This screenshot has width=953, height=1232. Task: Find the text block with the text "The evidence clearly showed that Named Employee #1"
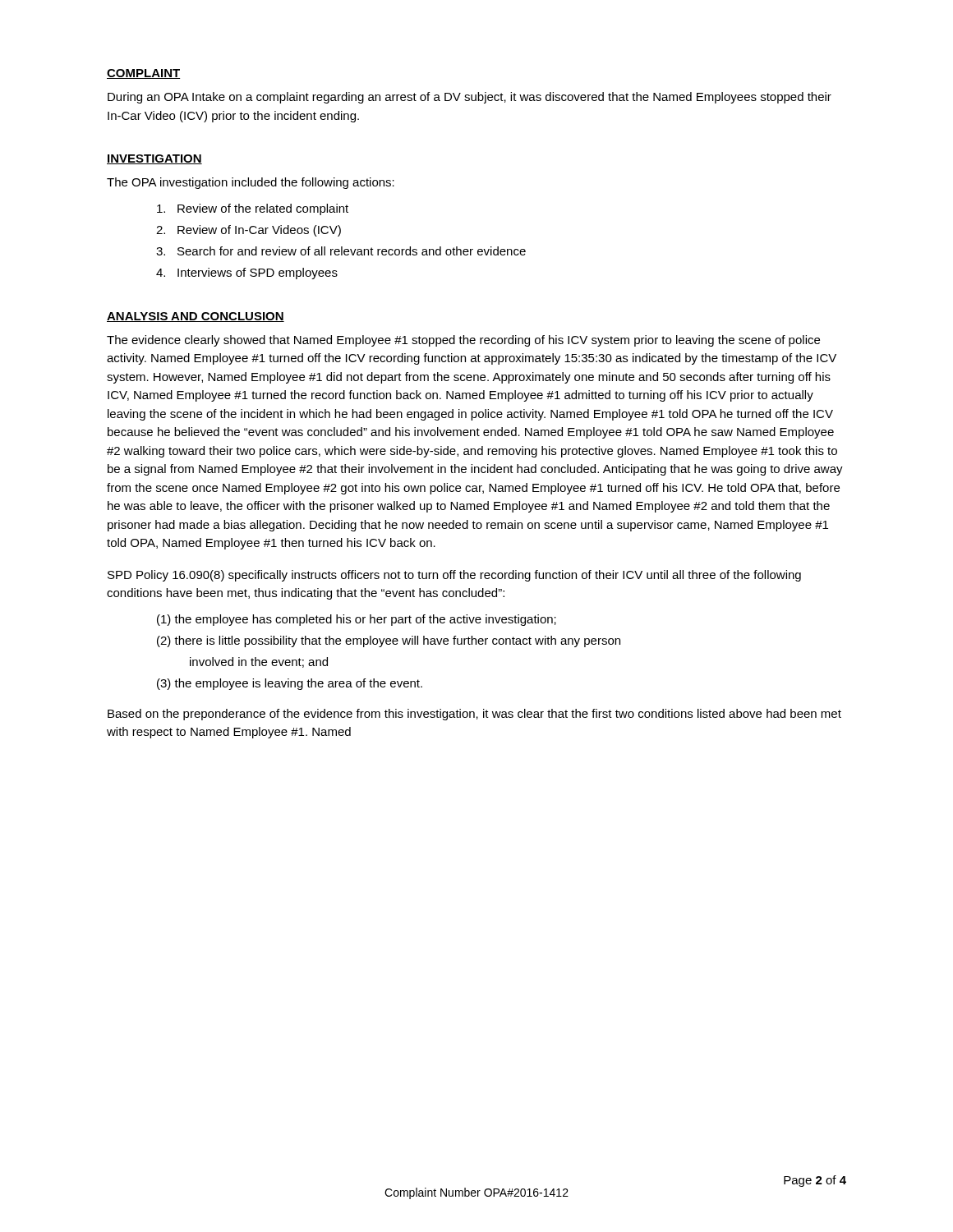tap(475, 441)
